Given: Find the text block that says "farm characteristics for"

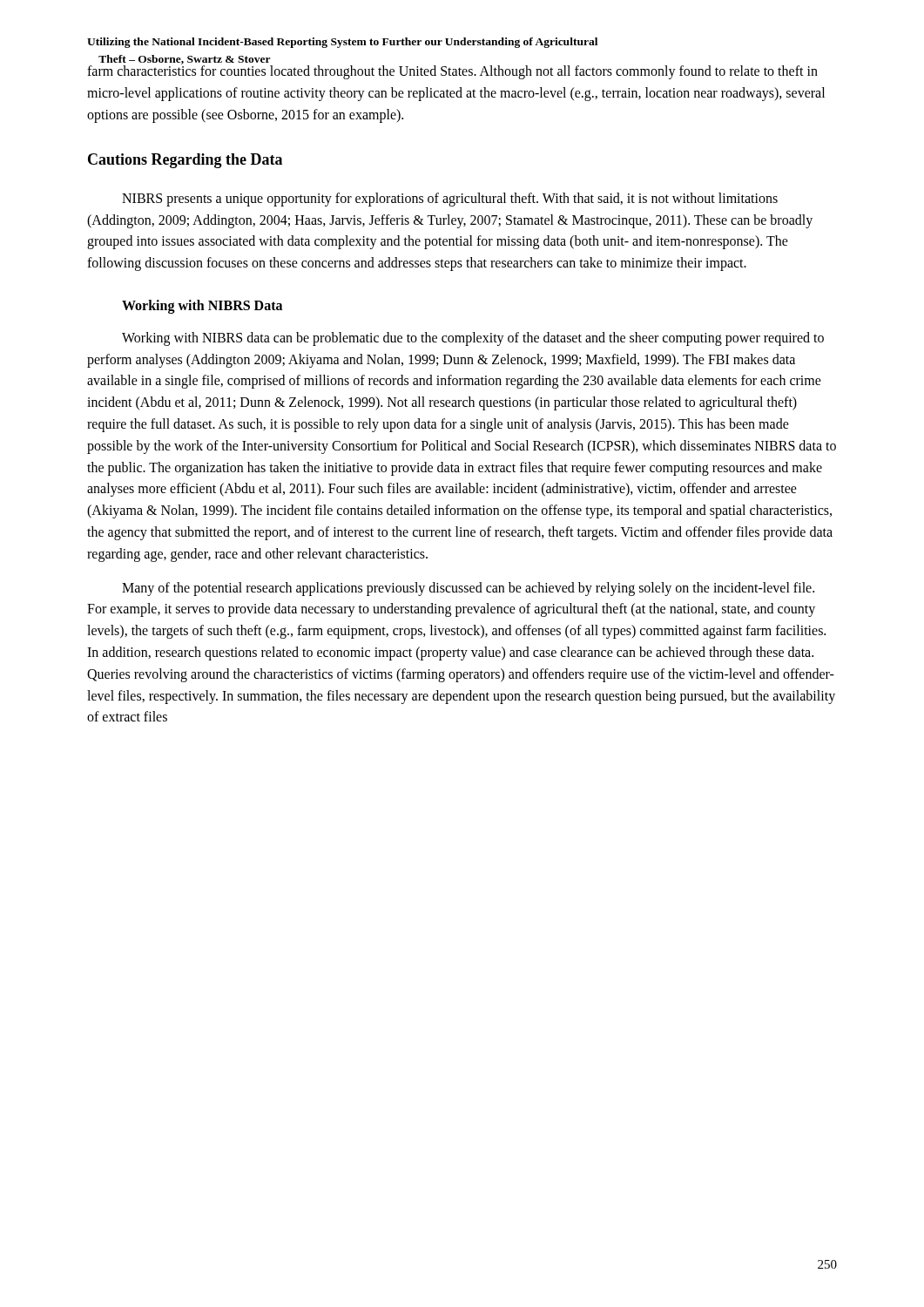Looking at the screenshot, I should [462, 93].
